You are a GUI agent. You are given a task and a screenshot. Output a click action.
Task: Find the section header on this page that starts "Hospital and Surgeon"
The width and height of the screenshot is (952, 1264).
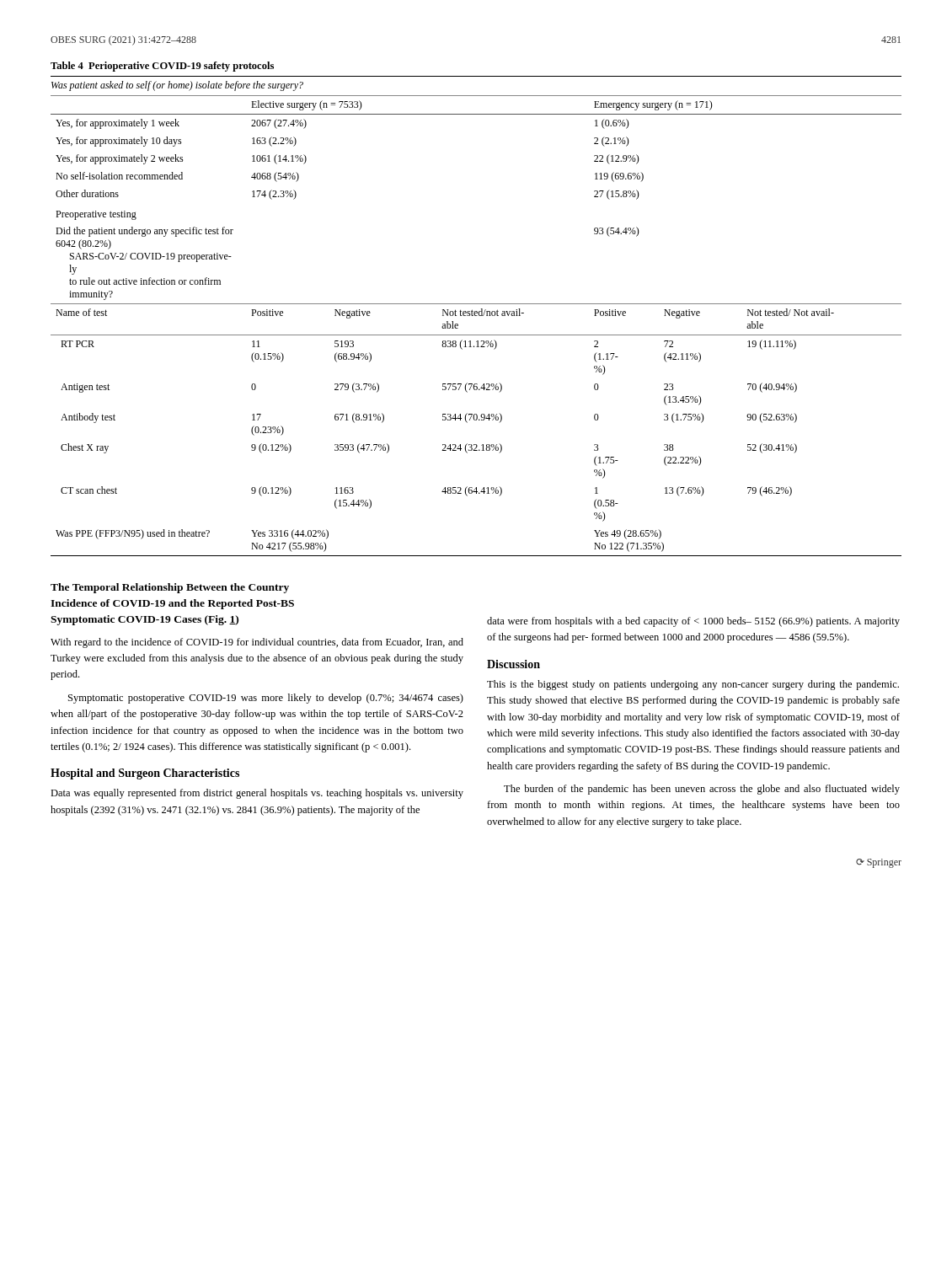pos(145,773)
